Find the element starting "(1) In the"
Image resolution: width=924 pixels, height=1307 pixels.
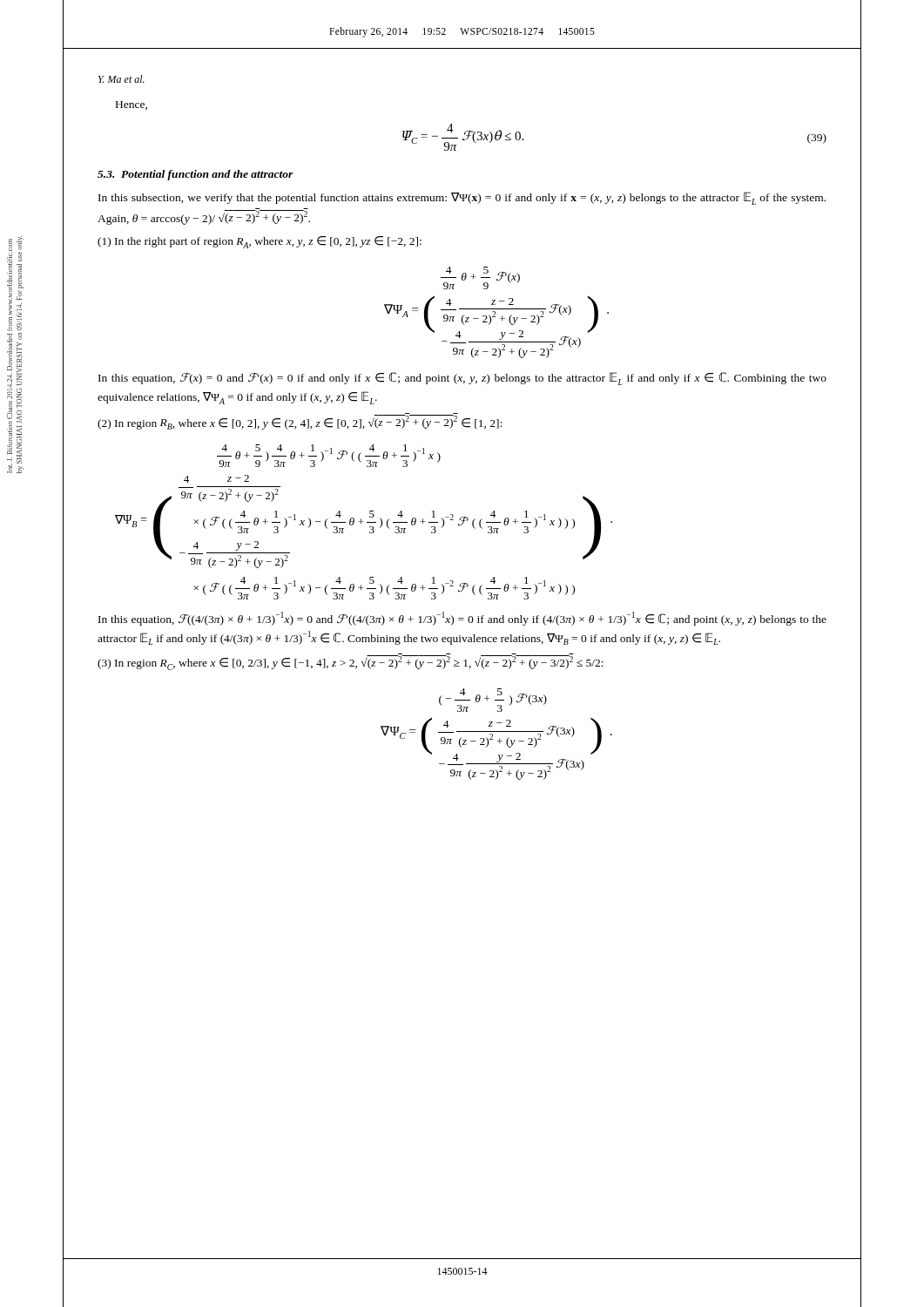click(260, 242)
